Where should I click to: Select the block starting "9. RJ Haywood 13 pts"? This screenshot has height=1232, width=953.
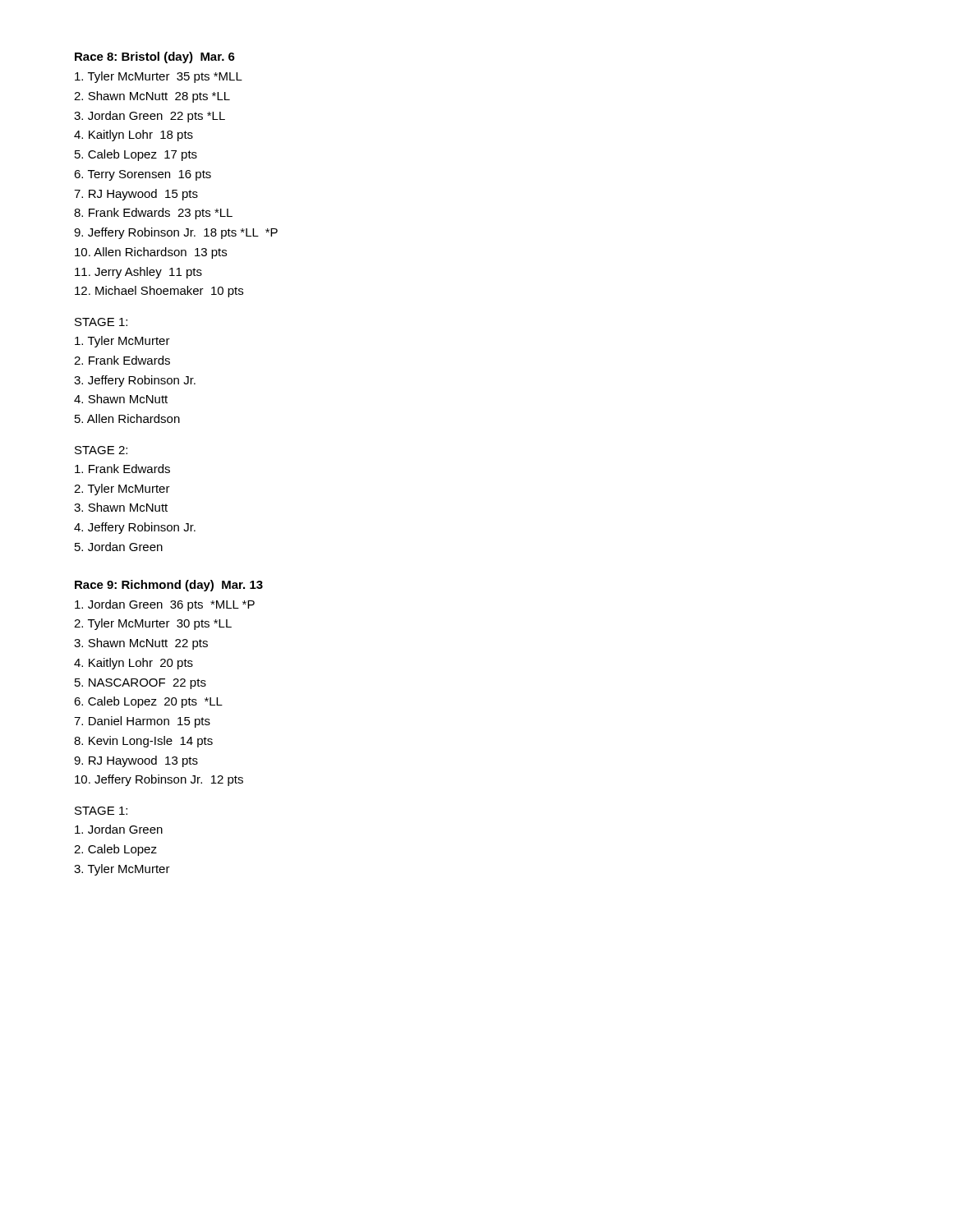click(x=136, y=760)
